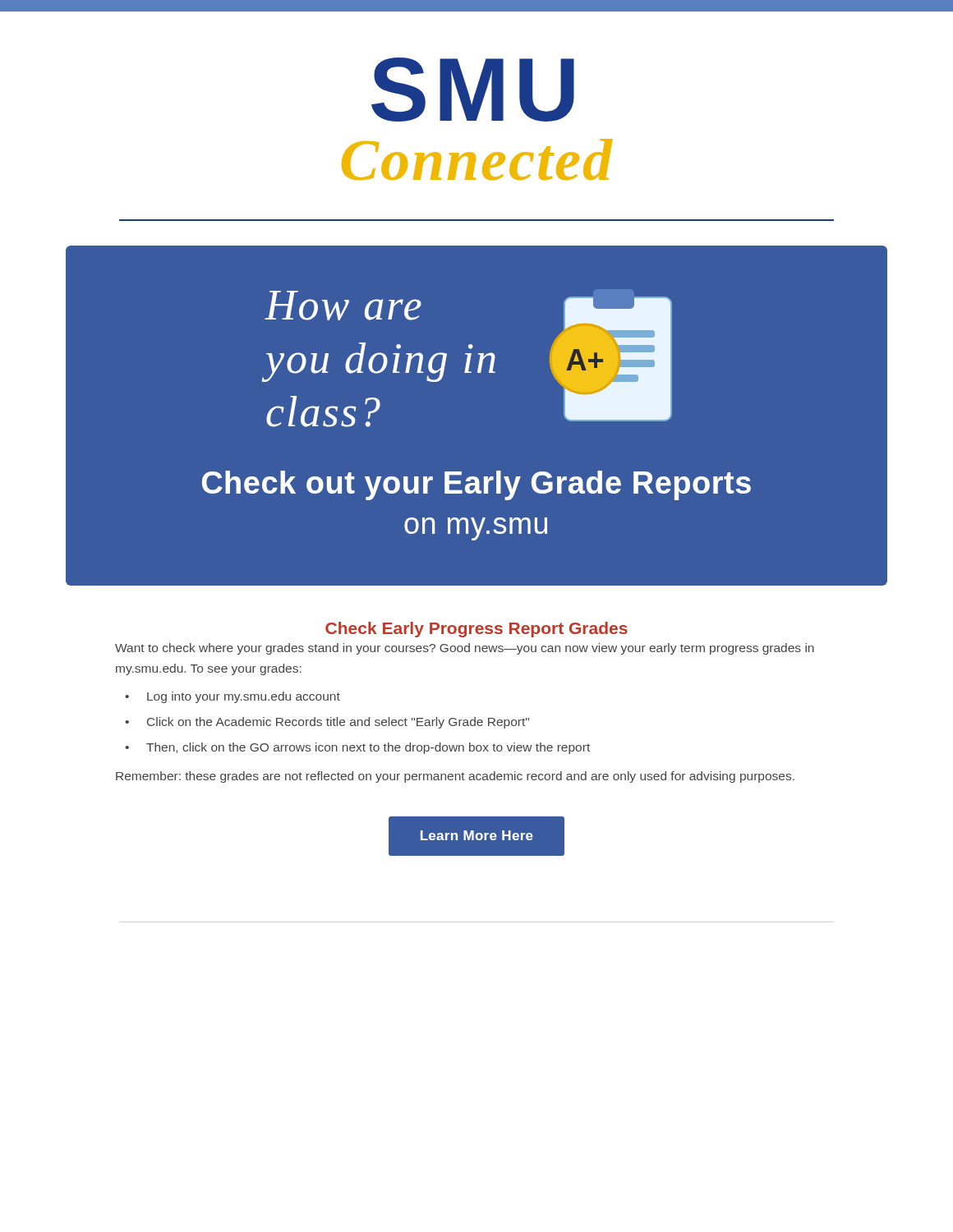The width and height of the screenshot is (953, 1232).
Task: Click on the section header with the text "Check Early Progress Report Grades"
Action: pos(476,628)
